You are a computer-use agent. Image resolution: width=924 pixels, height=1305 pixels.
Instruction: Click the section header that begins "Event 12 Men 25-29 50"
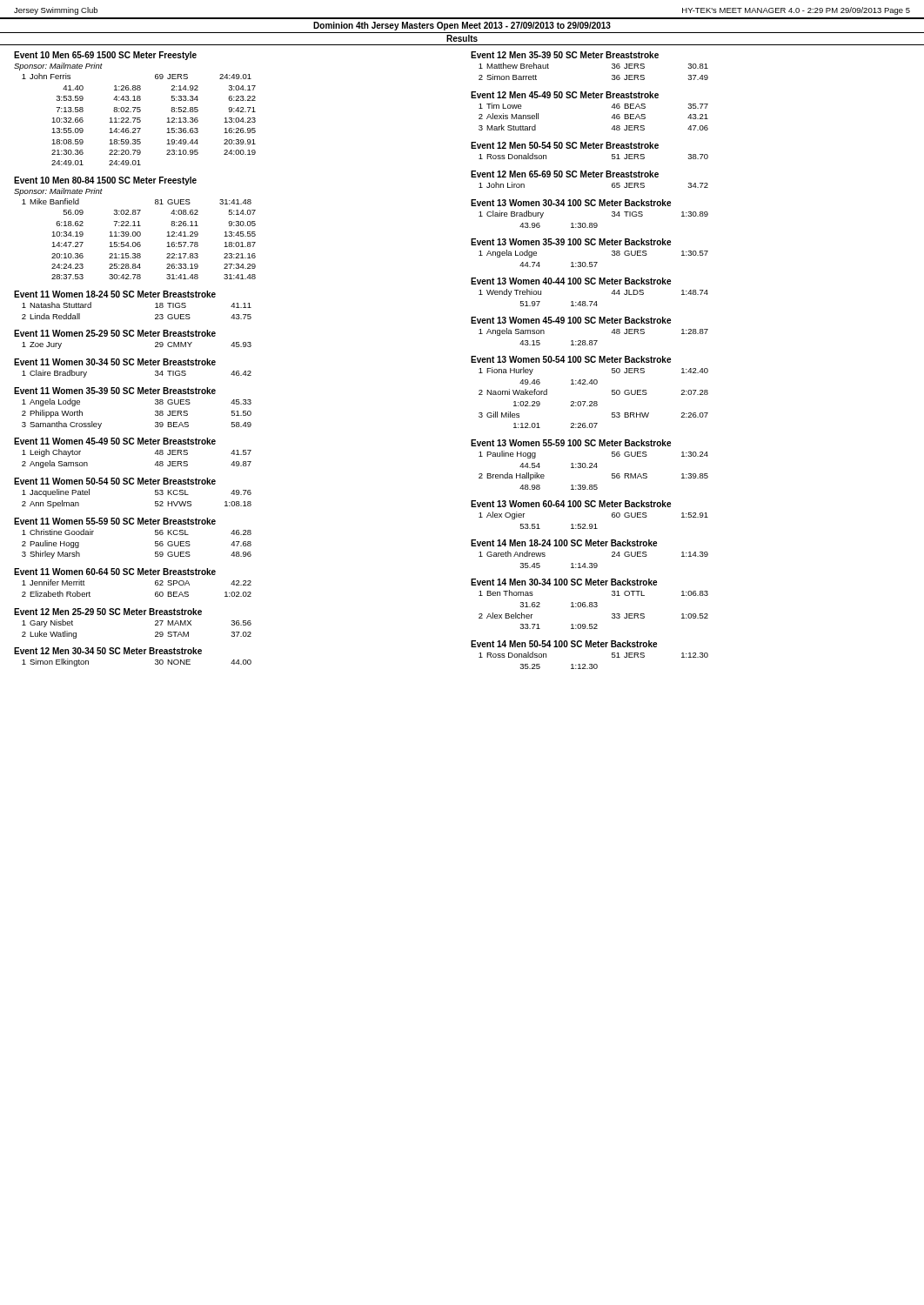pos(234,623)
